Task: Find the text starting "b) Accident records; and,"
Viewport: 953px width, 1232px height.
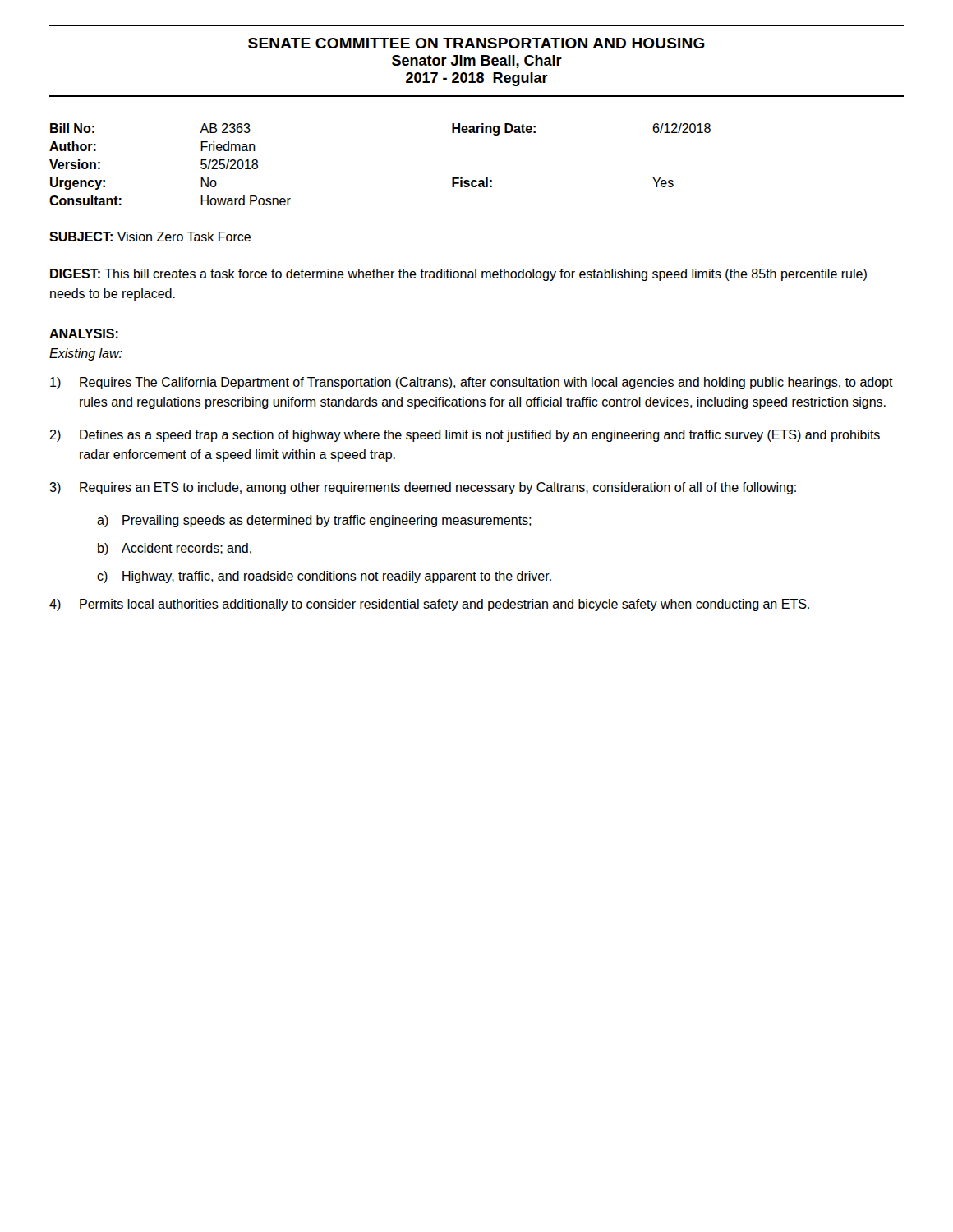Action: click(x=175, y=549)
